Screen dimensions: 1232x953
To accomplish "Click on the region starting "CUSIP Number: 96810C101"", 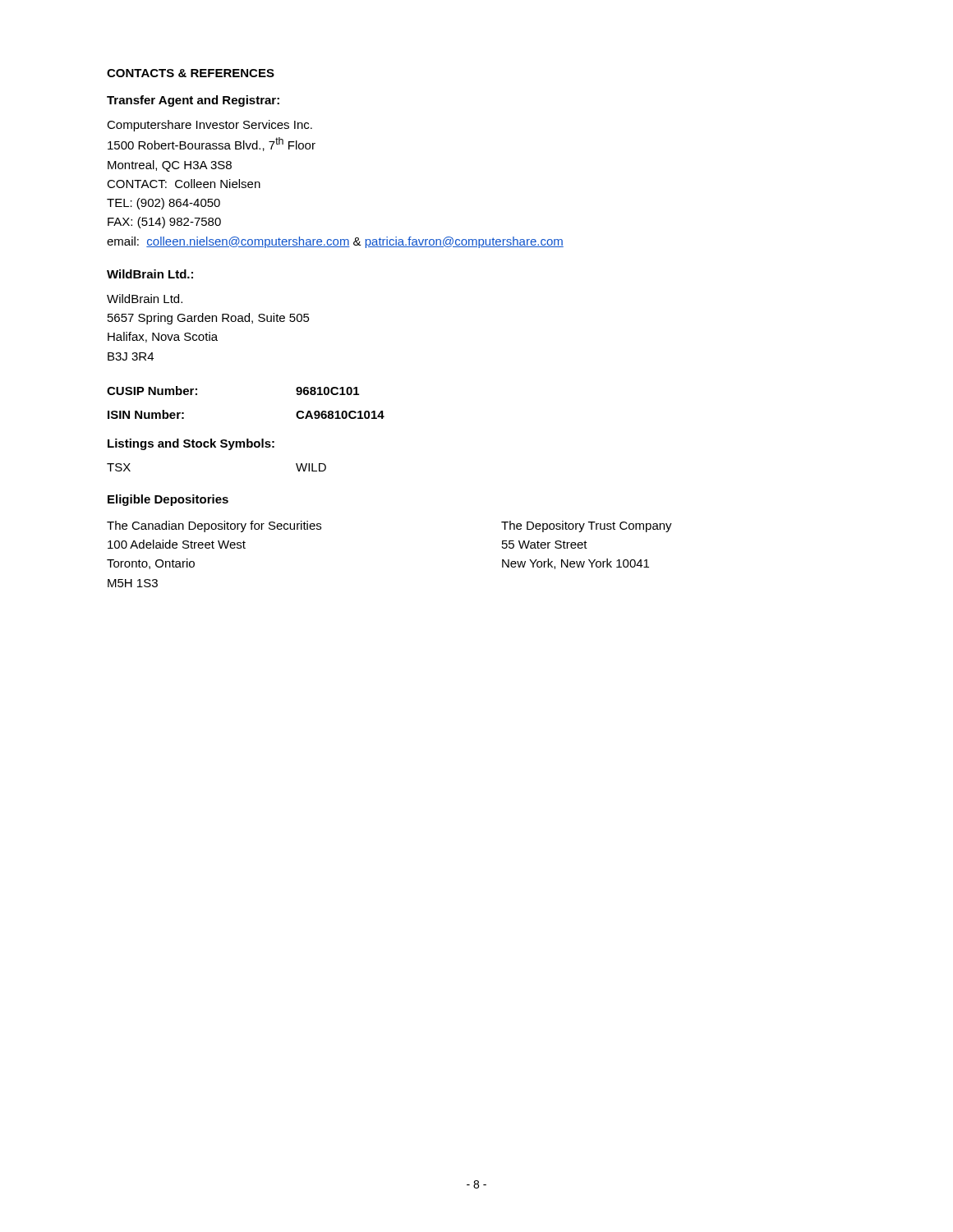I will 152,391.
